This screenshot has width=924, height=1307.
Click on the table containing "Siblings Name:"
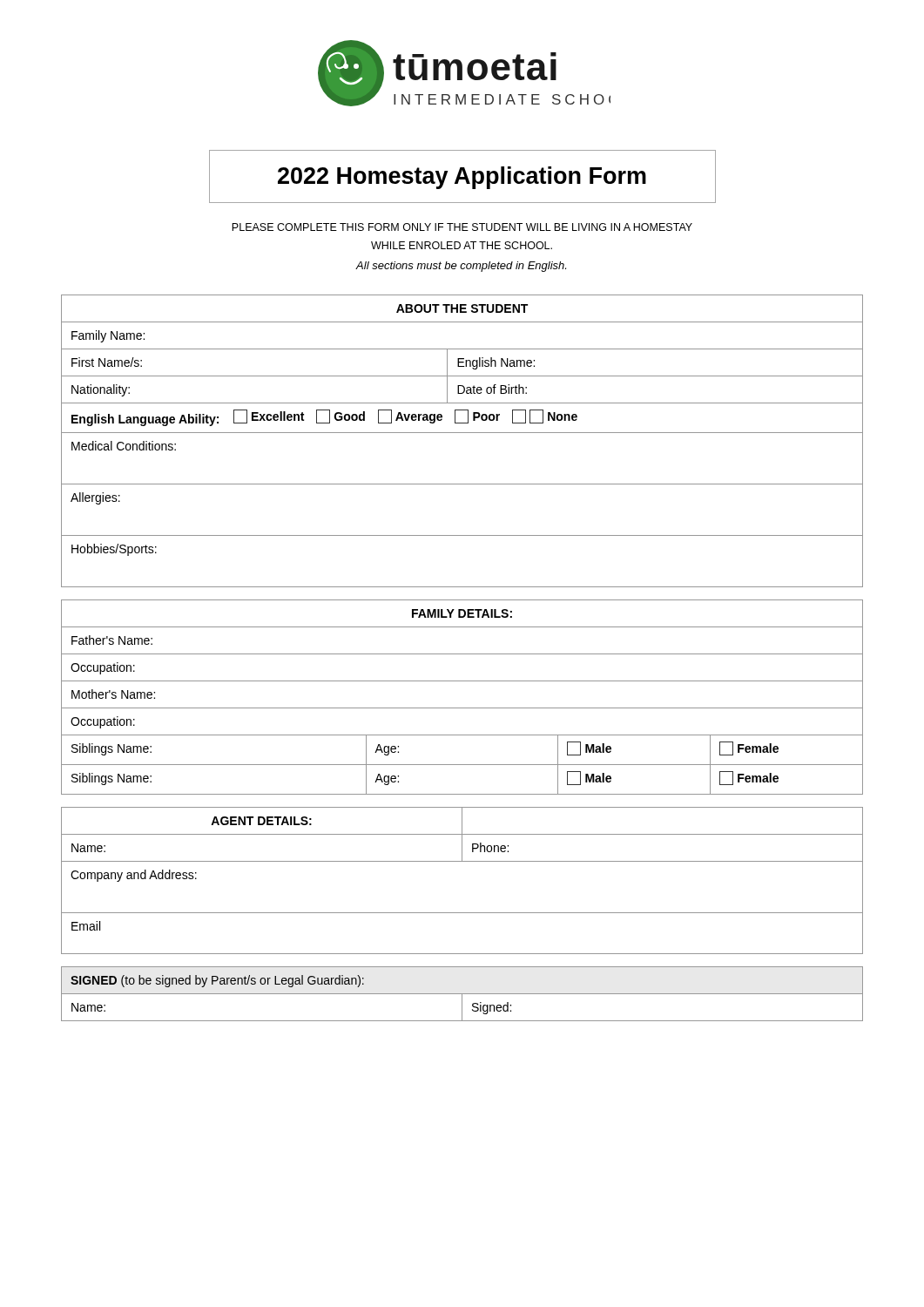coord(462,697)
